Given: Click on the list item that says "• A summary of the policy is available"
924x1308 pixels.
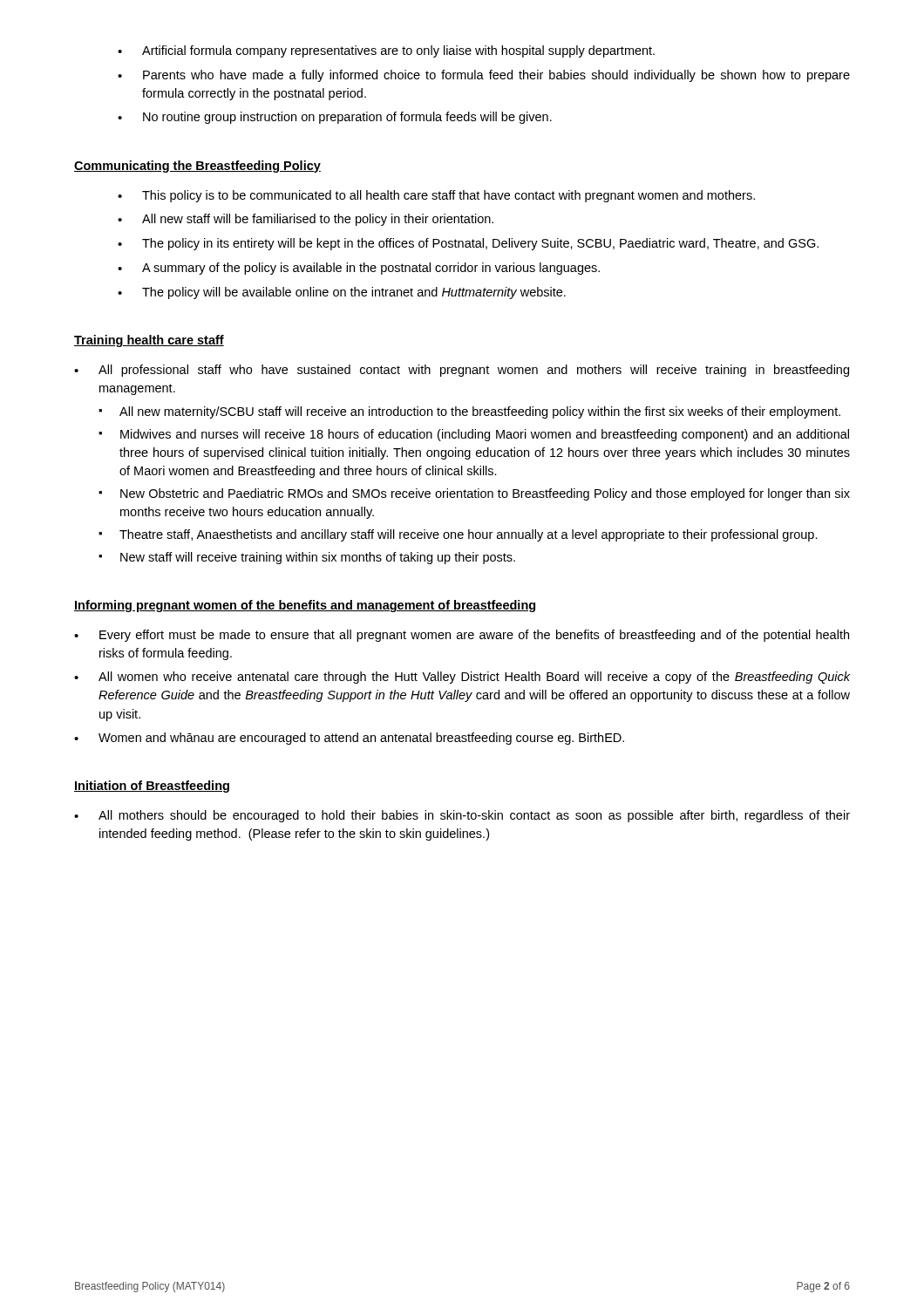Looking at the screenshot, I should point(359,268).
